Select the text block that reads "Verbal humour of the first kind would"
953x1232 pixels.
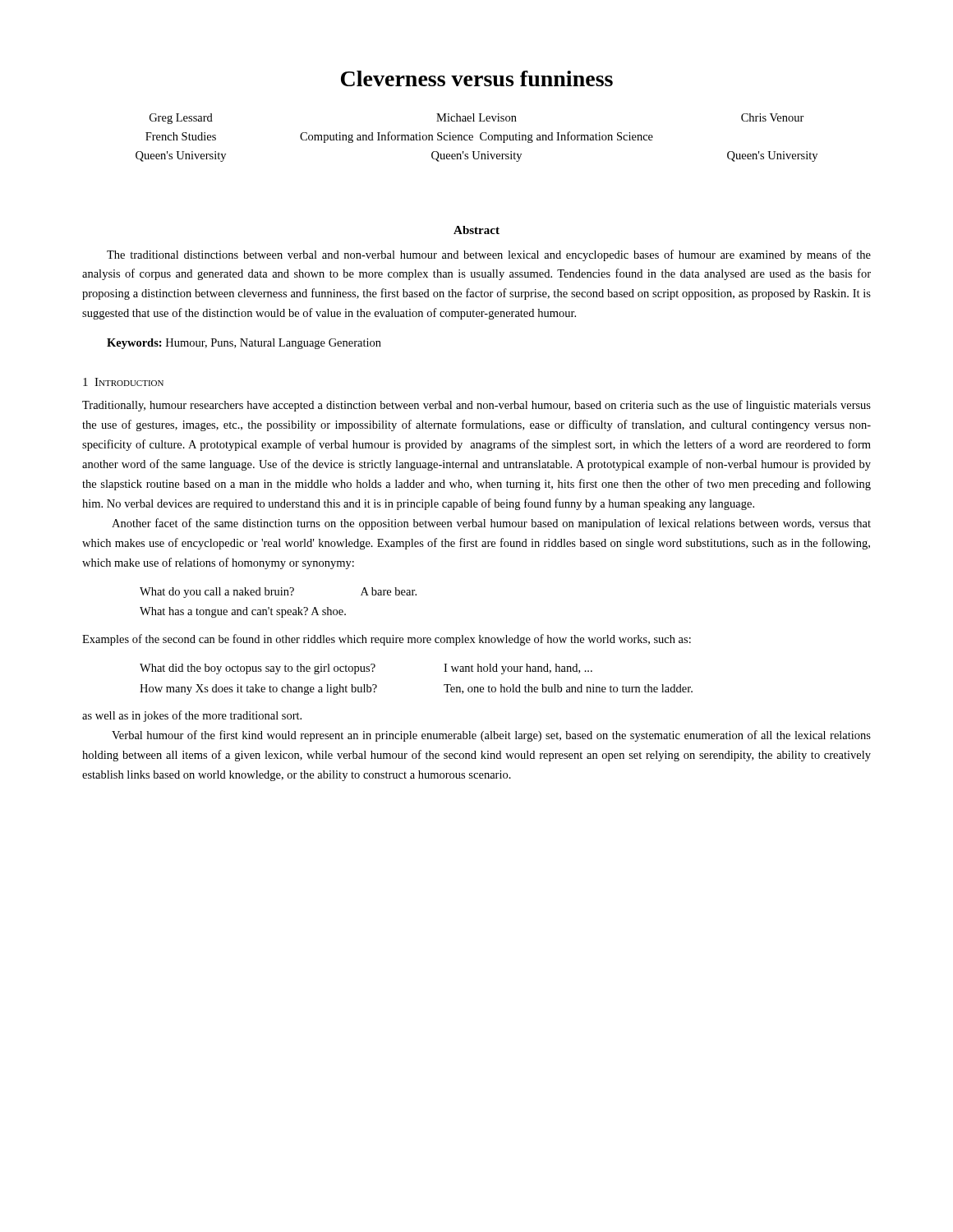[476, 755]
